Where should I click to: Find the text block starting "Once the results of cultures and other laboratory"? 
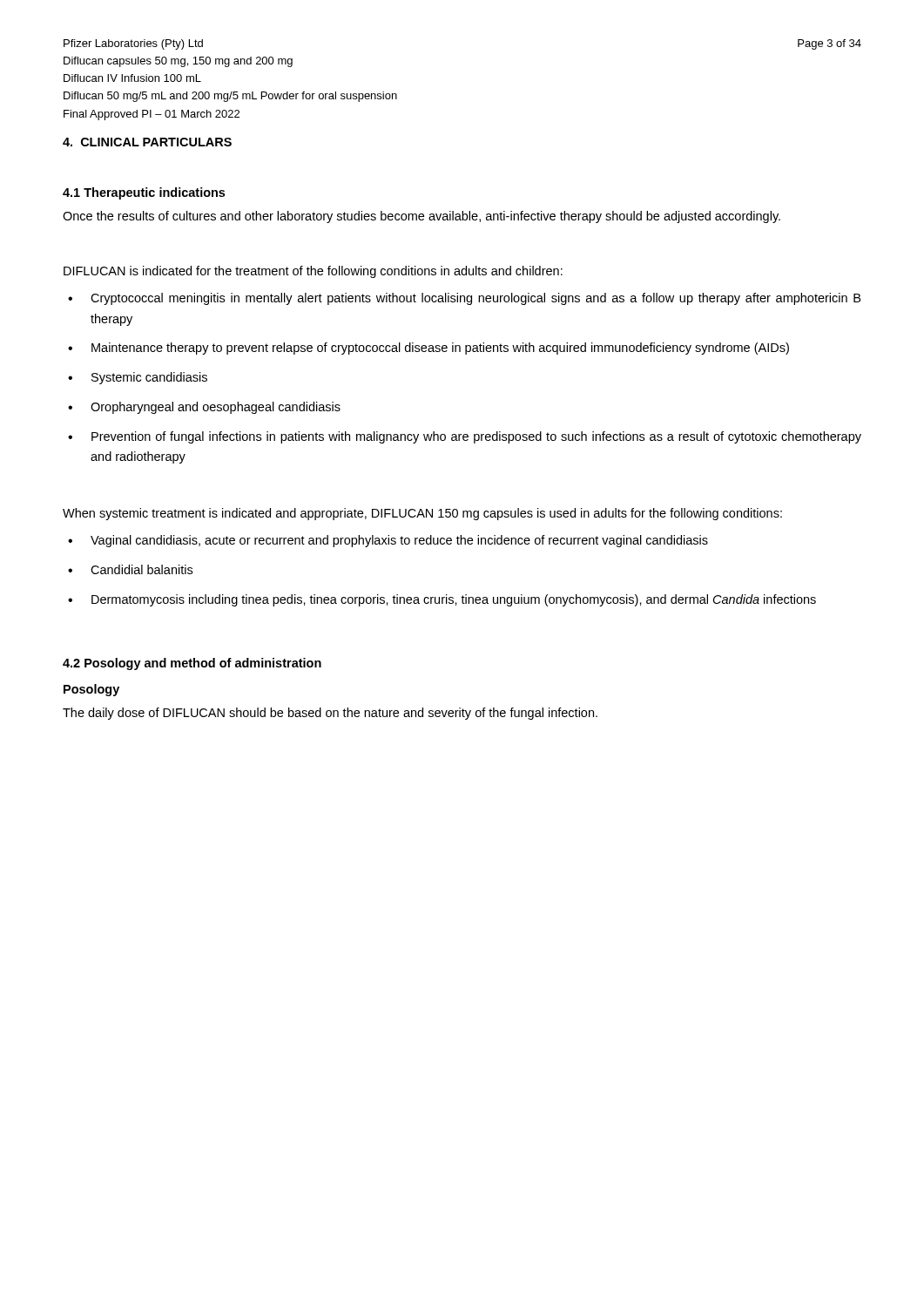(422, 216)
